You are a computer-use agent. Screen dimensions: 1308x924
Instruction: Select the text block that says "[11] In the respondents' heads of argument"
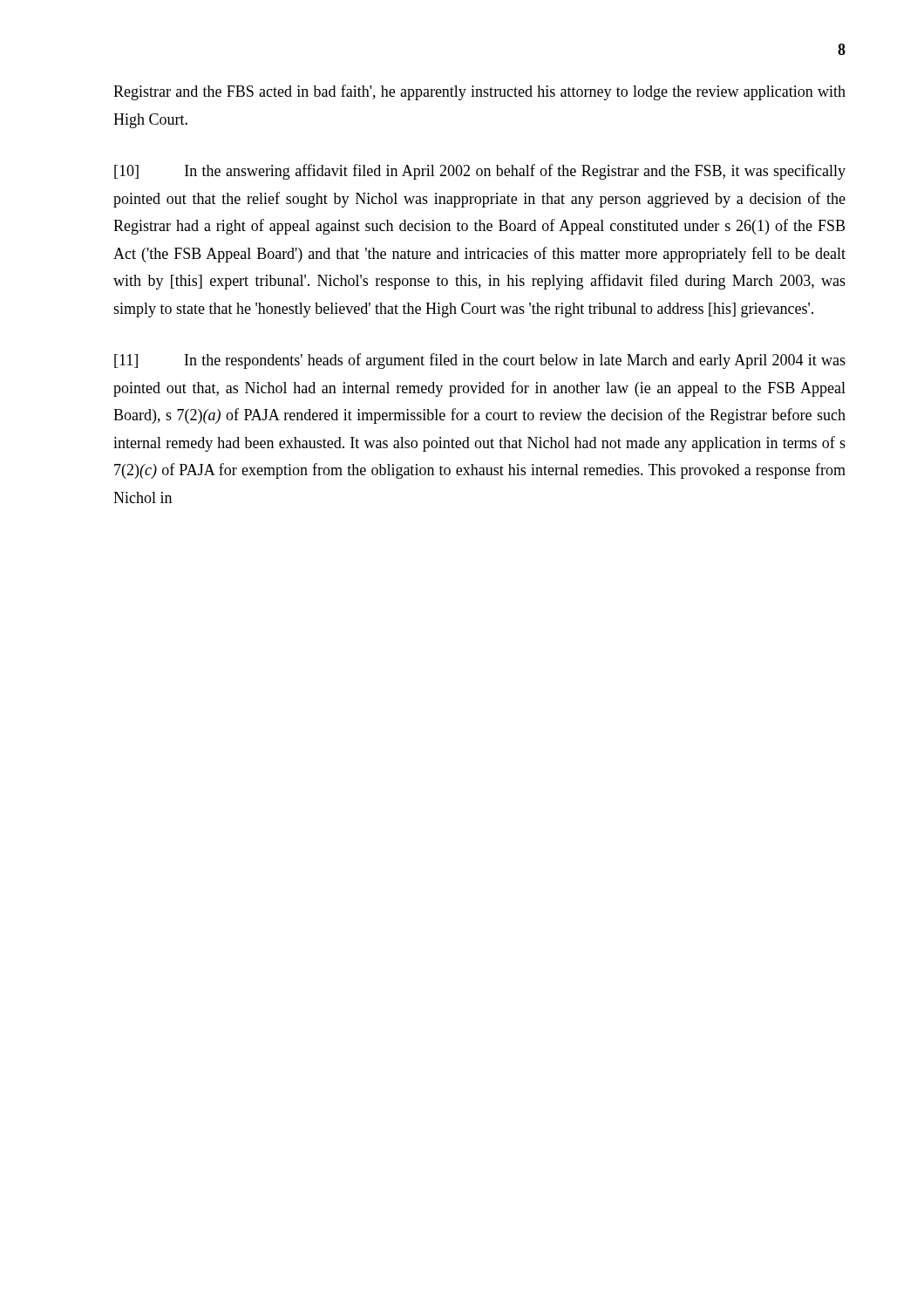pos(479,427)
